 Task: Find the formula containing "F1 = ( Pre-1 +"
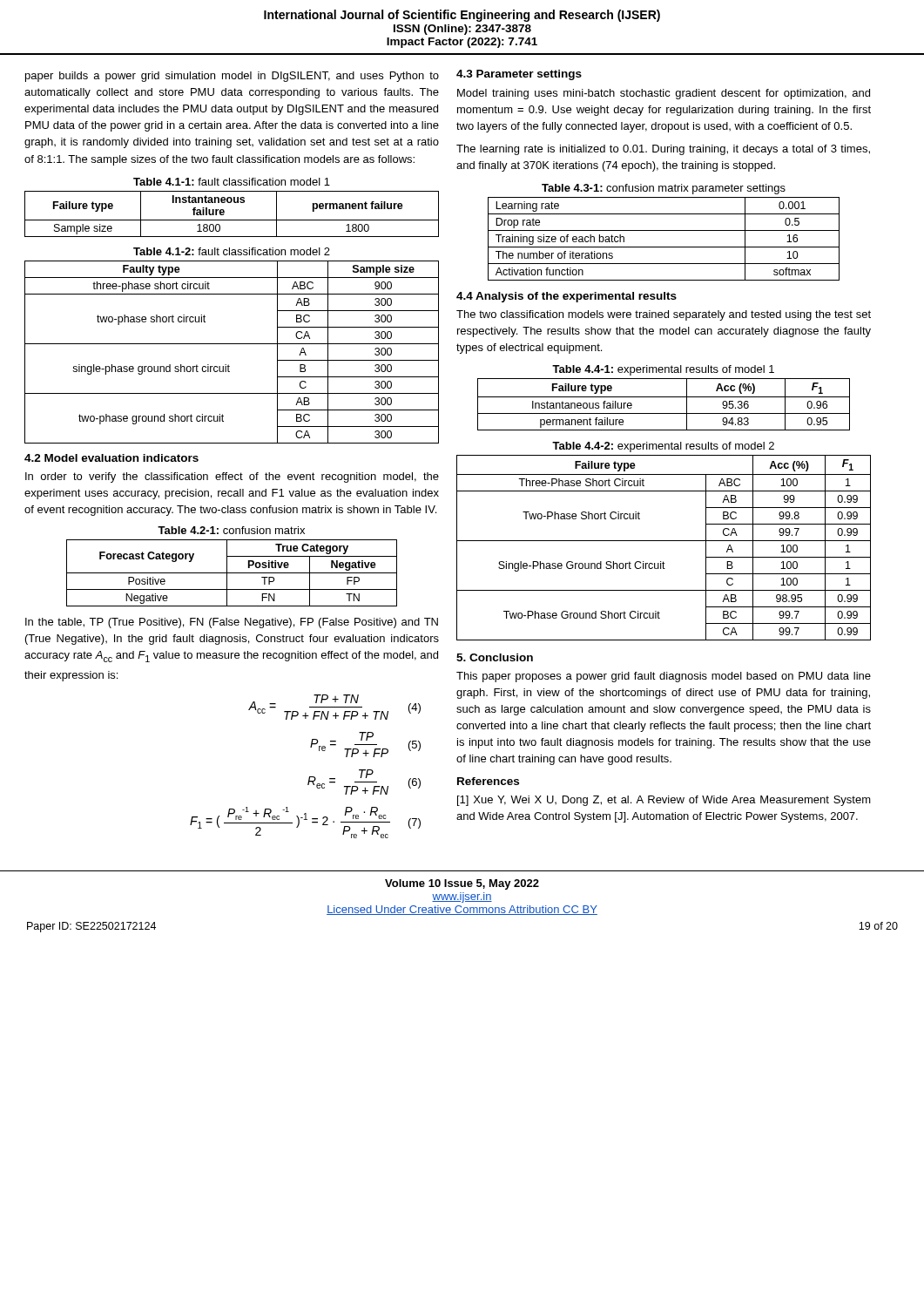[232, 822]
